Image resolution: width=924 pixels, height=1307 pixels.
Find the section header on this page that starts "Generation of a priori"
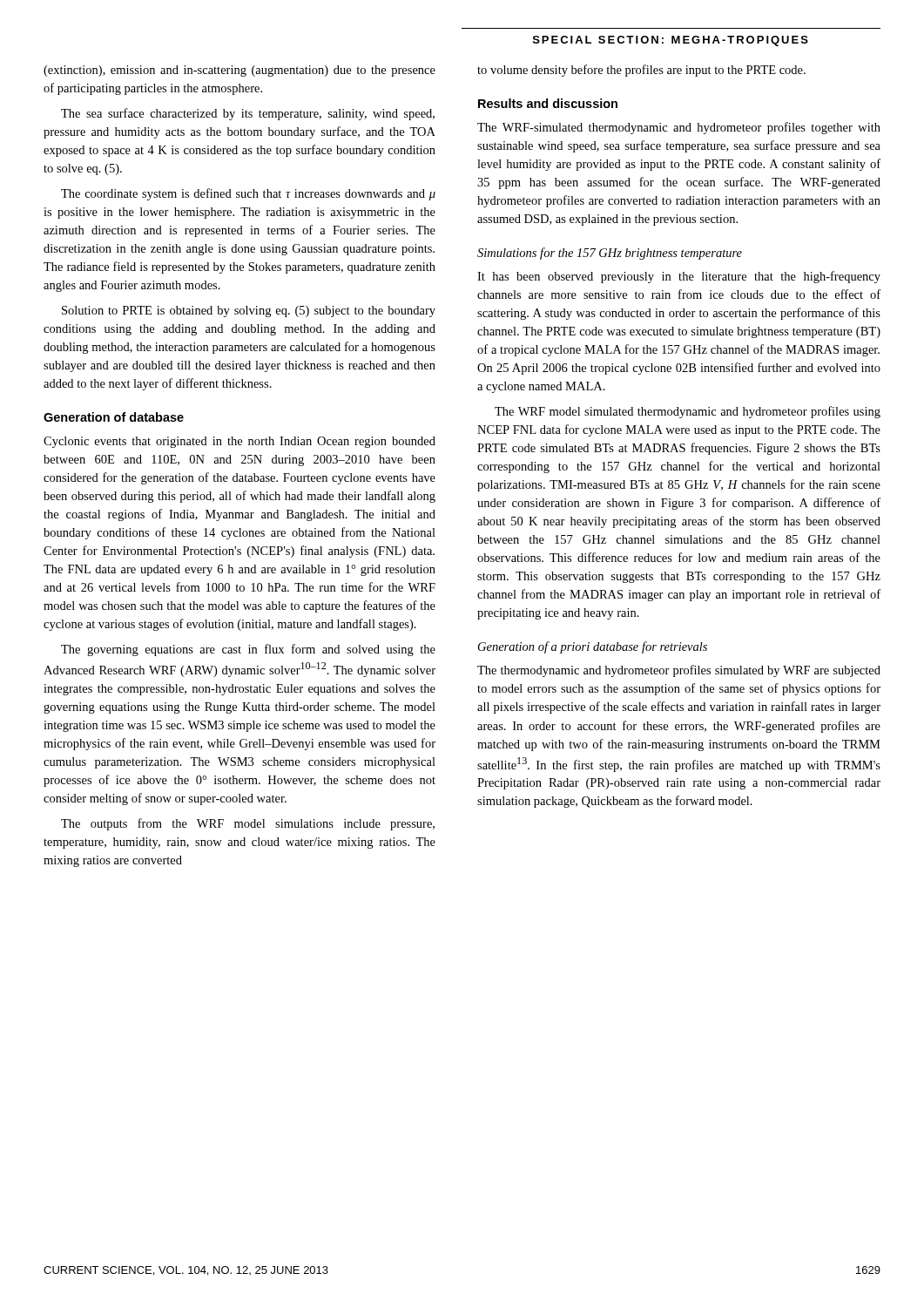coord(592,647)
